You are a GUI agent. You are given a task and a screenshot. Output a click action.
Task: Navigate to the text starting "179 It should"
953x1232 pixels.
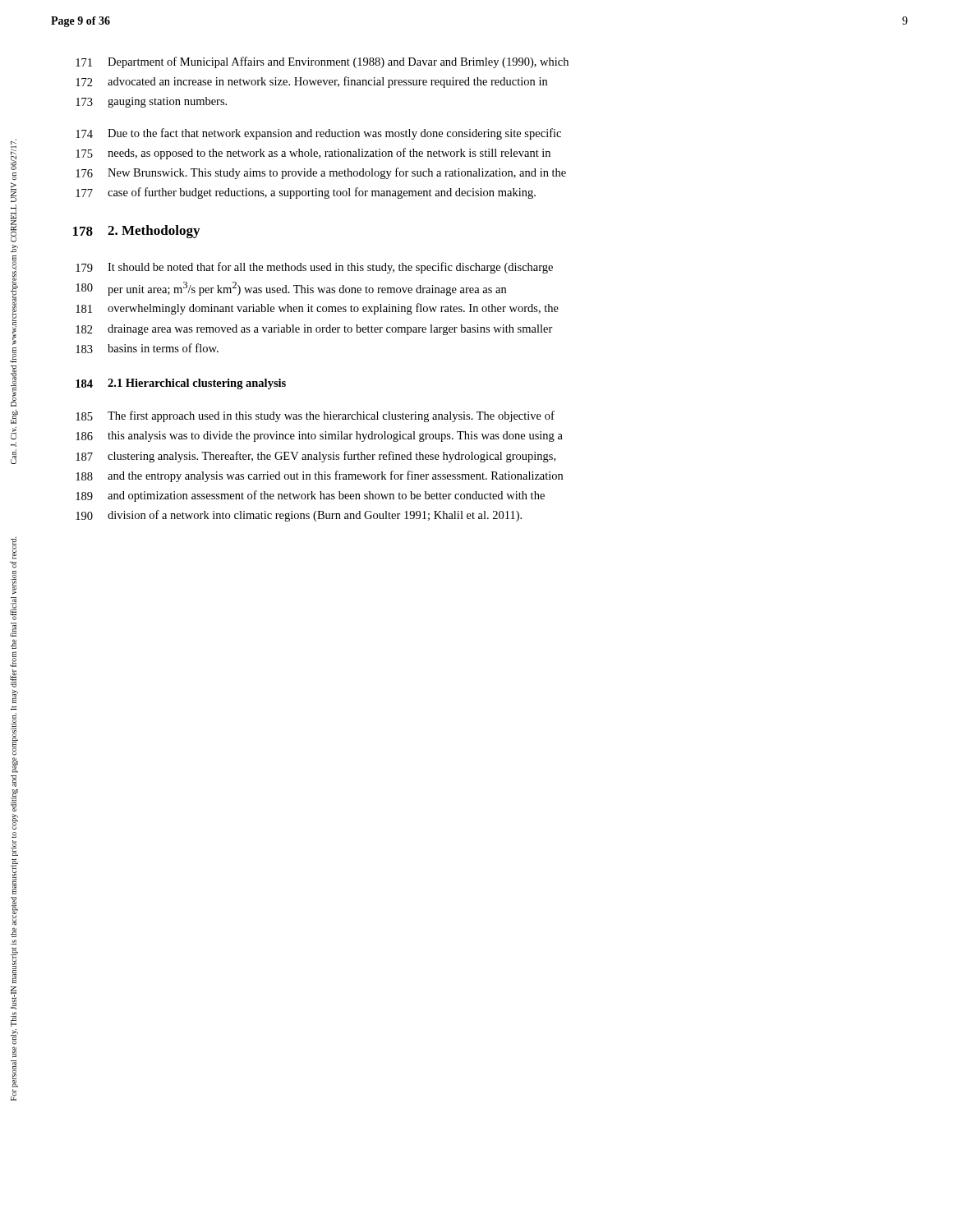point(482,267)
